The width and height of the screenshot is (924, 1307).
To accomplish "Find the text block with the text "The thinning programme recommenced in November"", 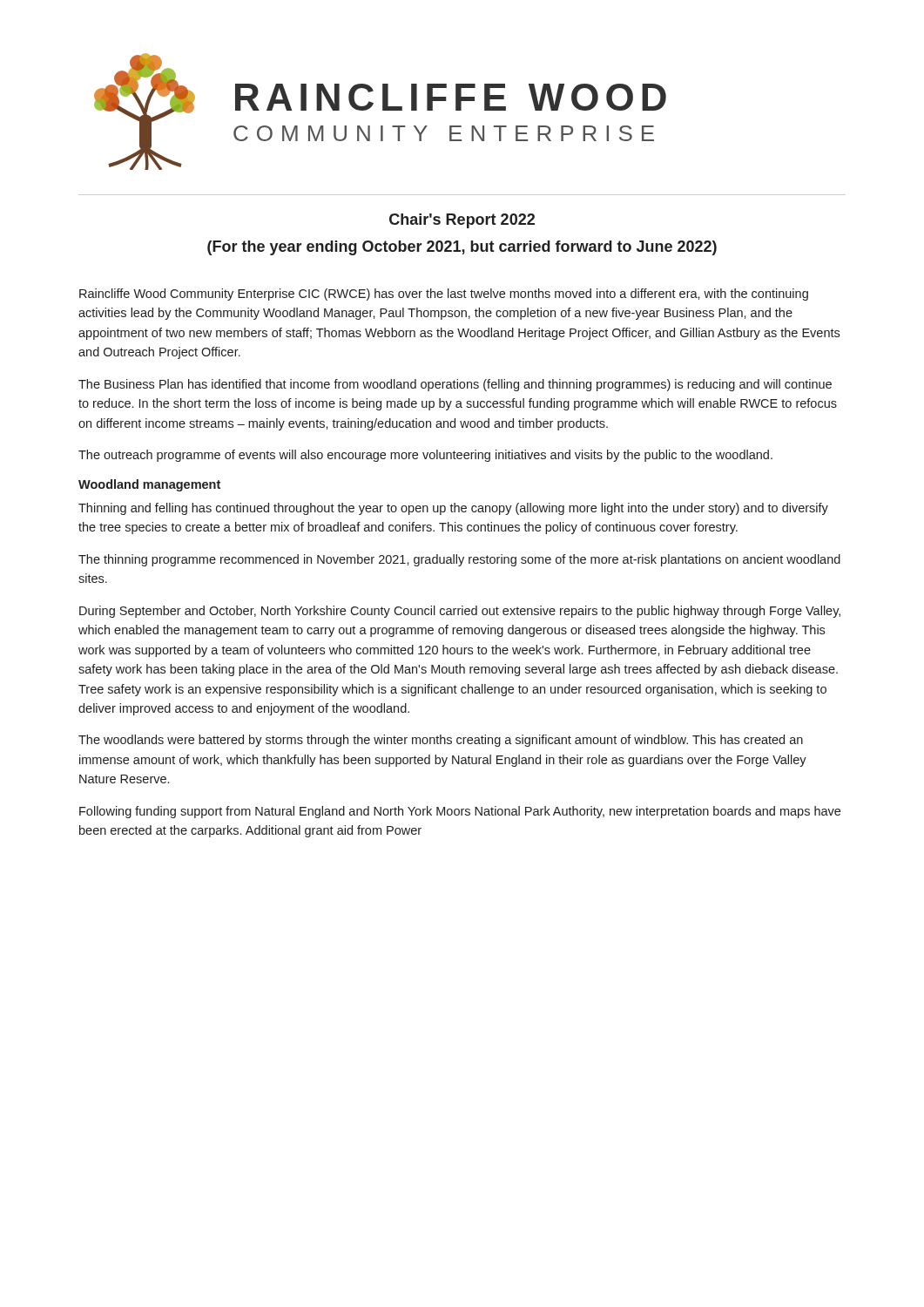I will 460,569.
